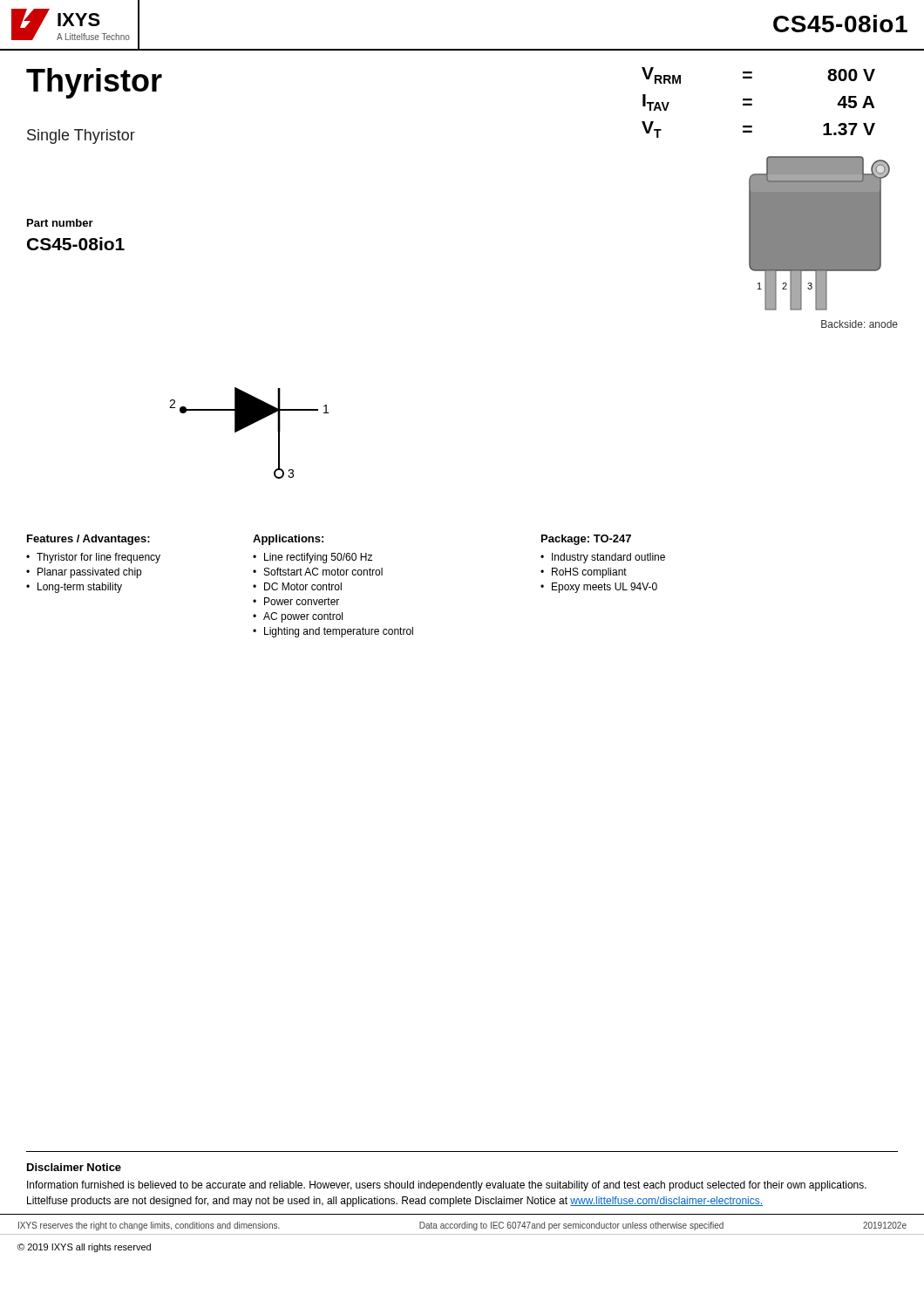Find the photo
This screenshot has height=1308, width=924.
pos(776,231)
